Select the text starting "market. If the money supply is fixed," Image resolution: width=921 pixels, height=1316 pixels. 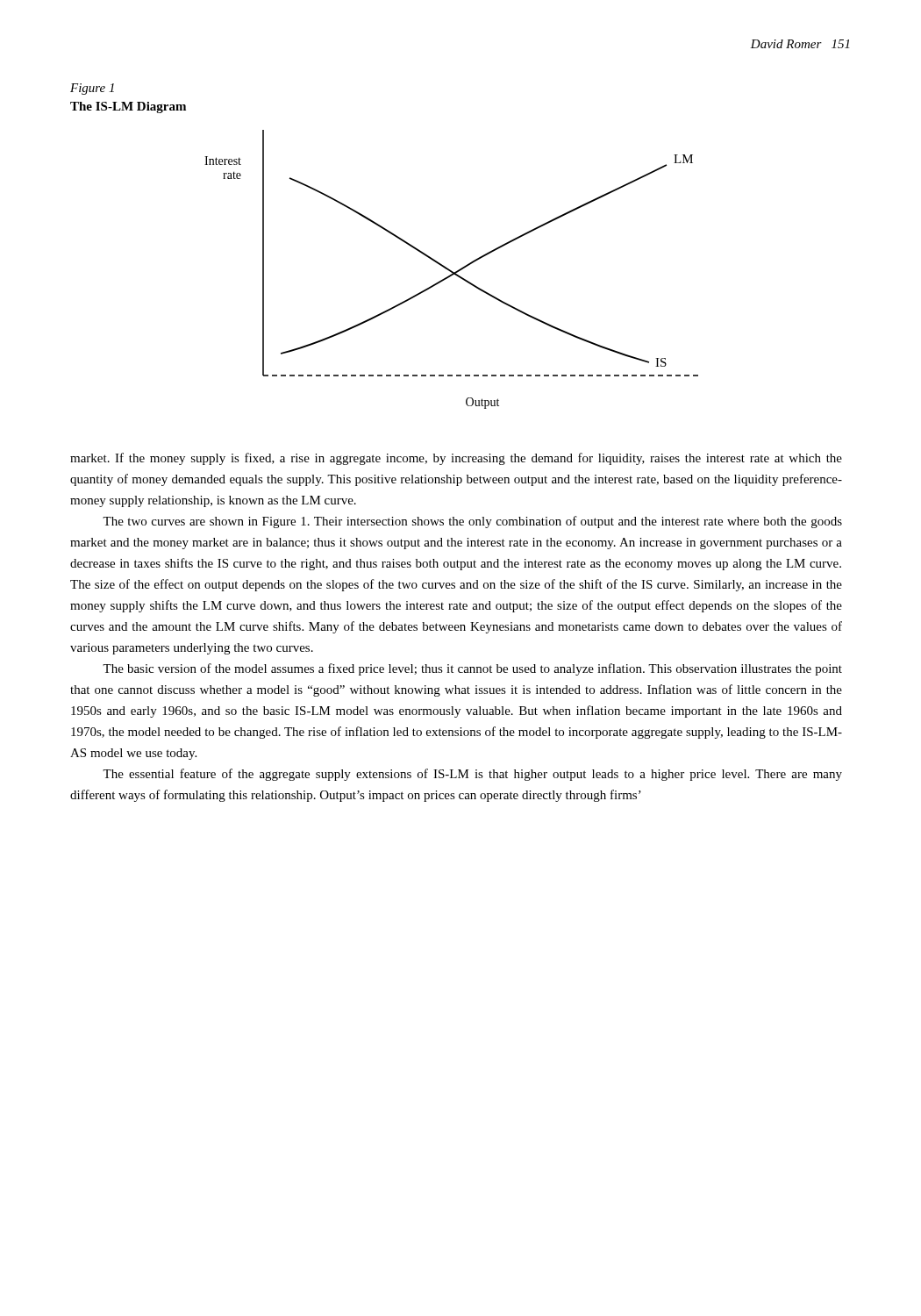tap(456, 479)
